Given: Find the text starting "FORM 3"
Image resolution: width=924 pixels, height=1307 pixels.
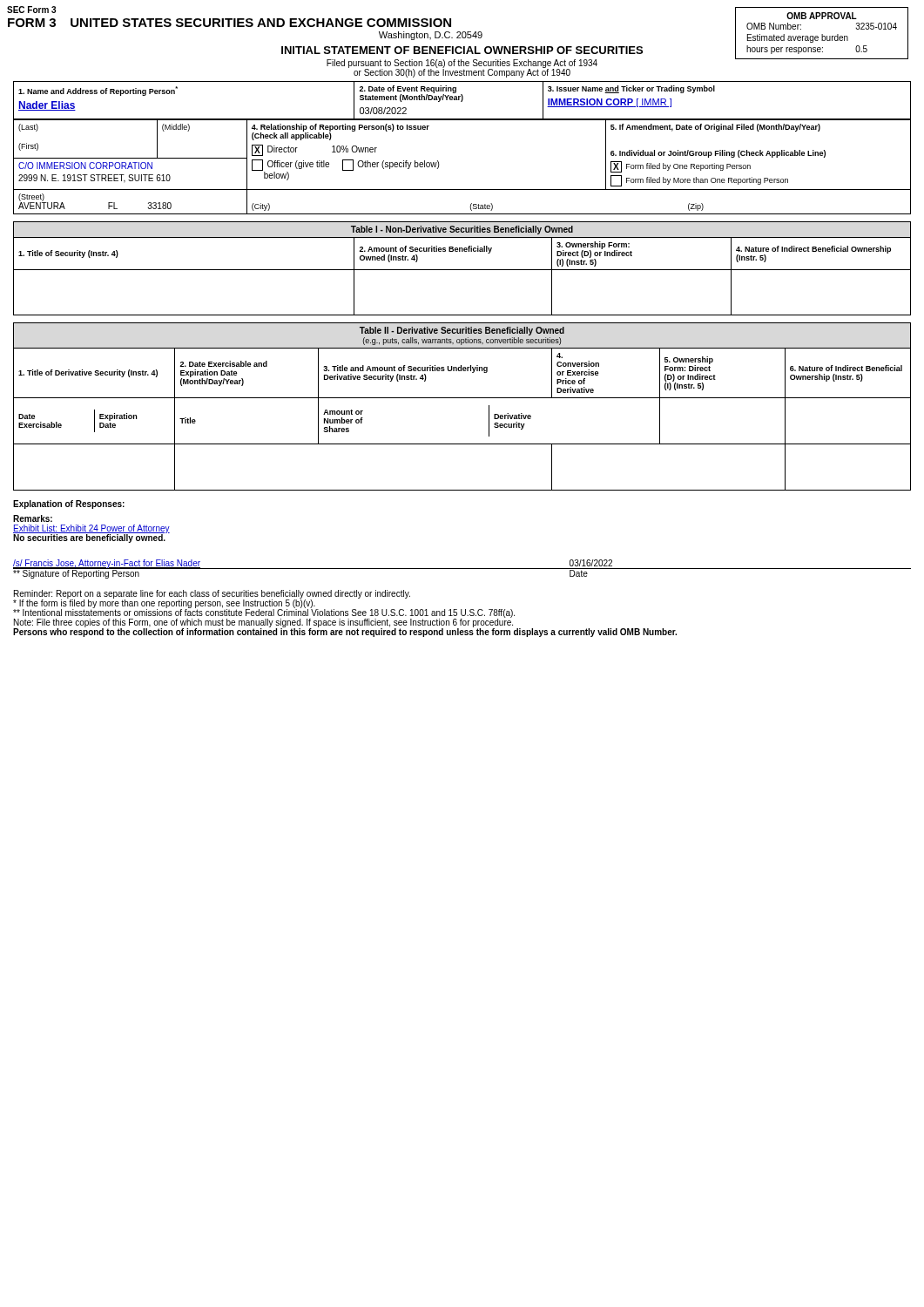Looking at the screenshot, I should (x=32, y=22).
